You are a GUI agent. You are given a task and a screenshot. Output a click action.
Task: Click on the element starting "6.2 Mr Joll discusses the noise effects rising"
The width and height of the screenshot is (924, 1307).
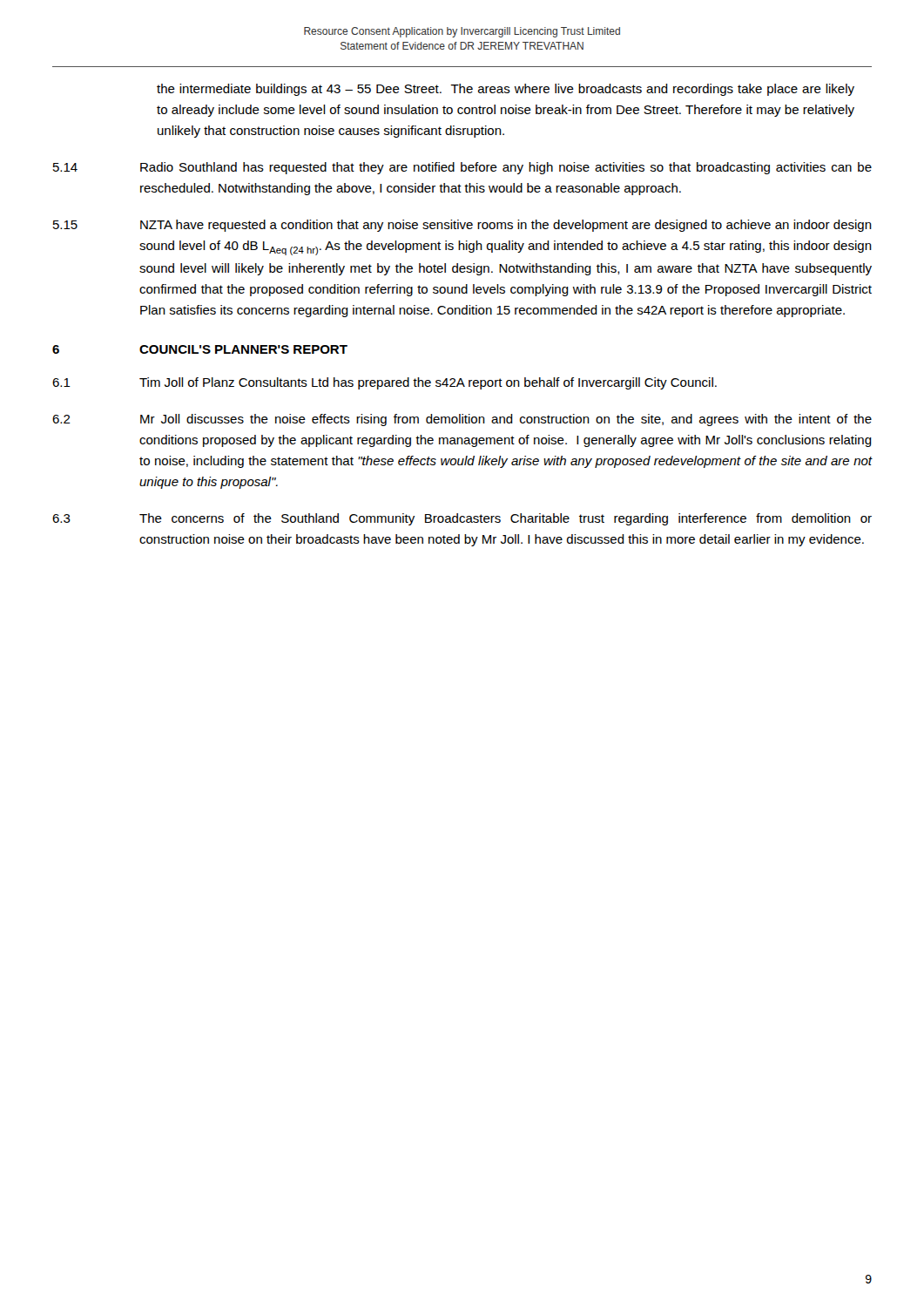point(462,451)
